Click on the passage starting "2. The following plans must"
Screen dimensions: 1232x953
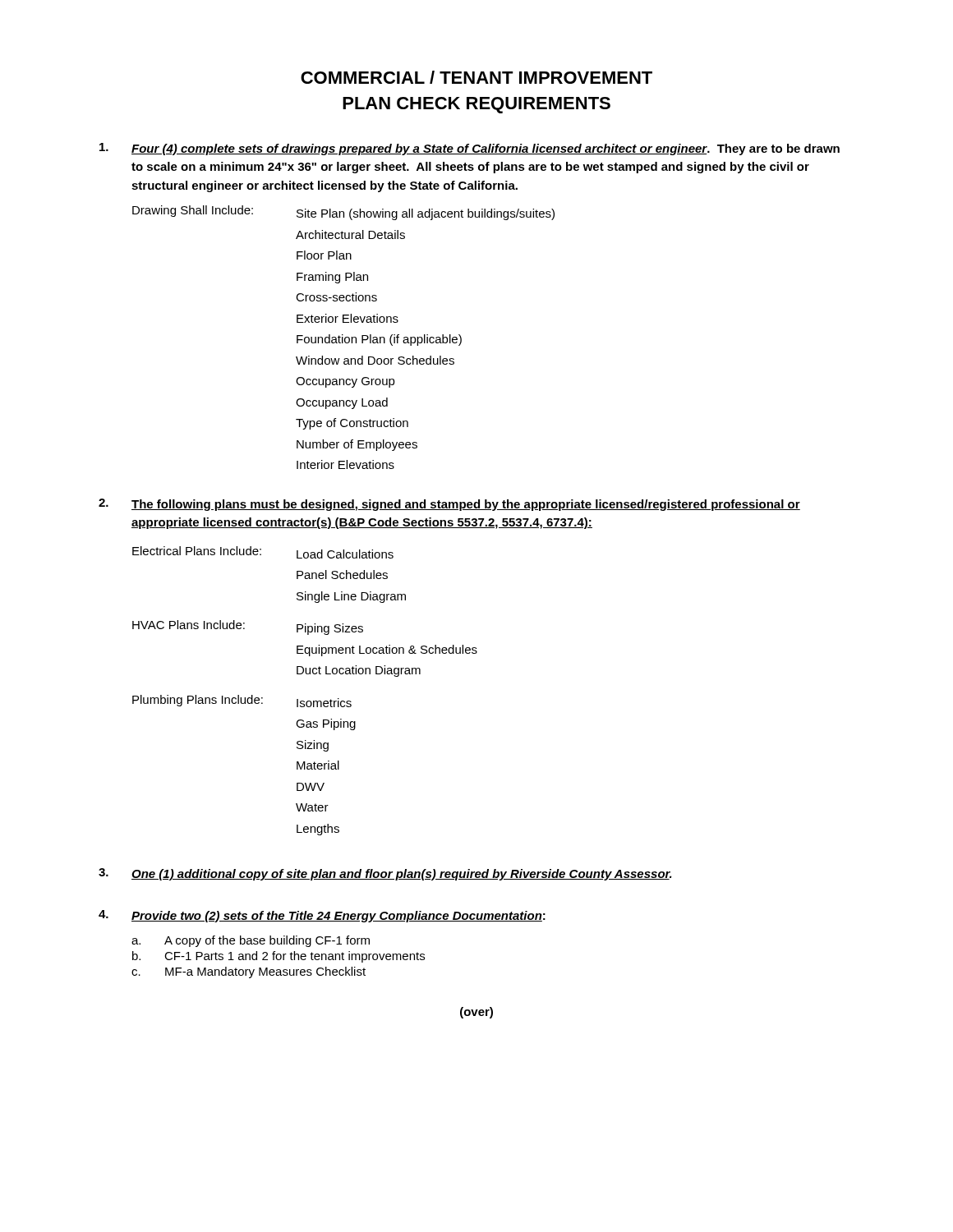tap(449, 505)
